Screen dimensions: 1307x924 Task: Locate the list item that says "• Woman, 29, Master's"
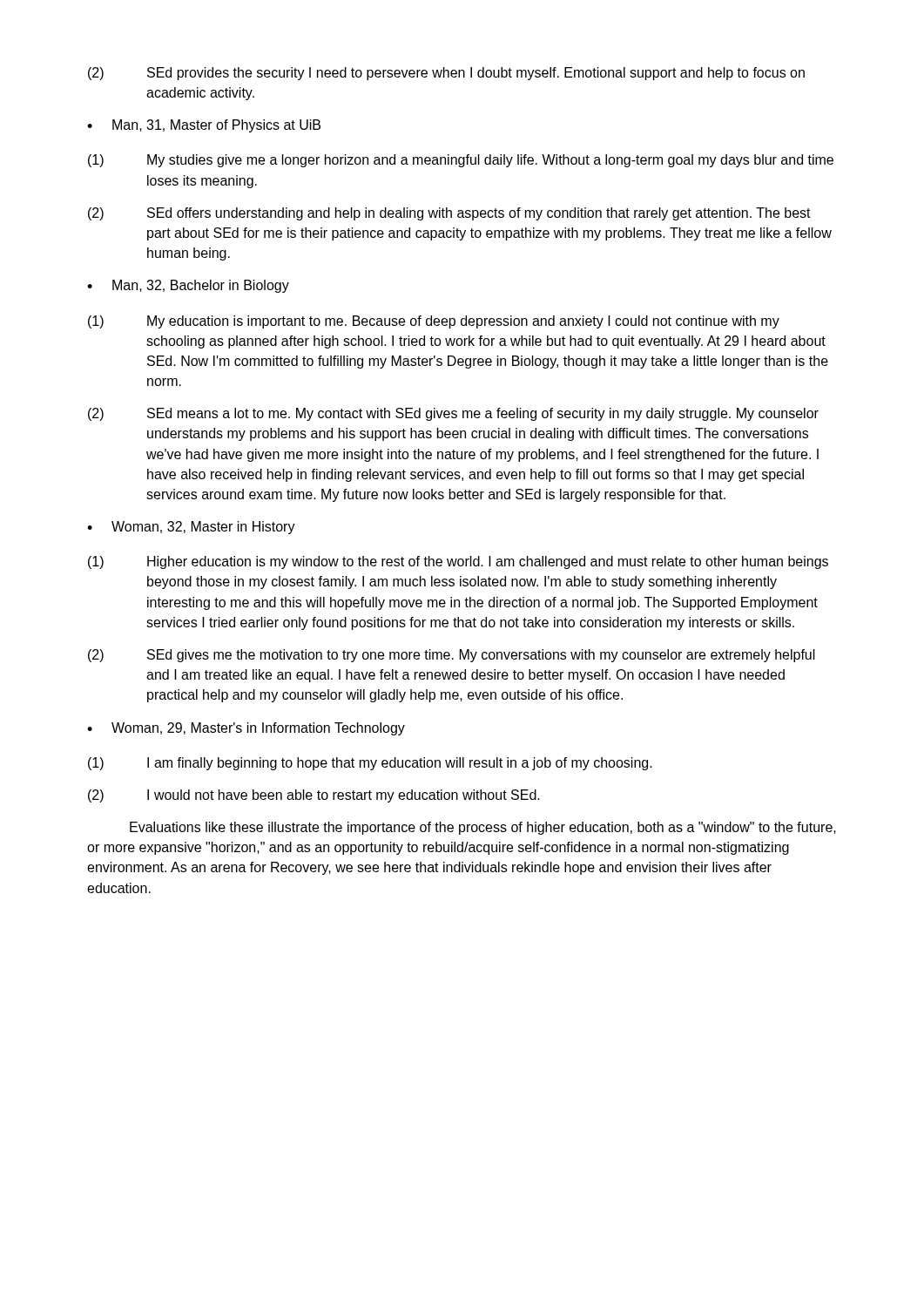click(x=246, y=729)
